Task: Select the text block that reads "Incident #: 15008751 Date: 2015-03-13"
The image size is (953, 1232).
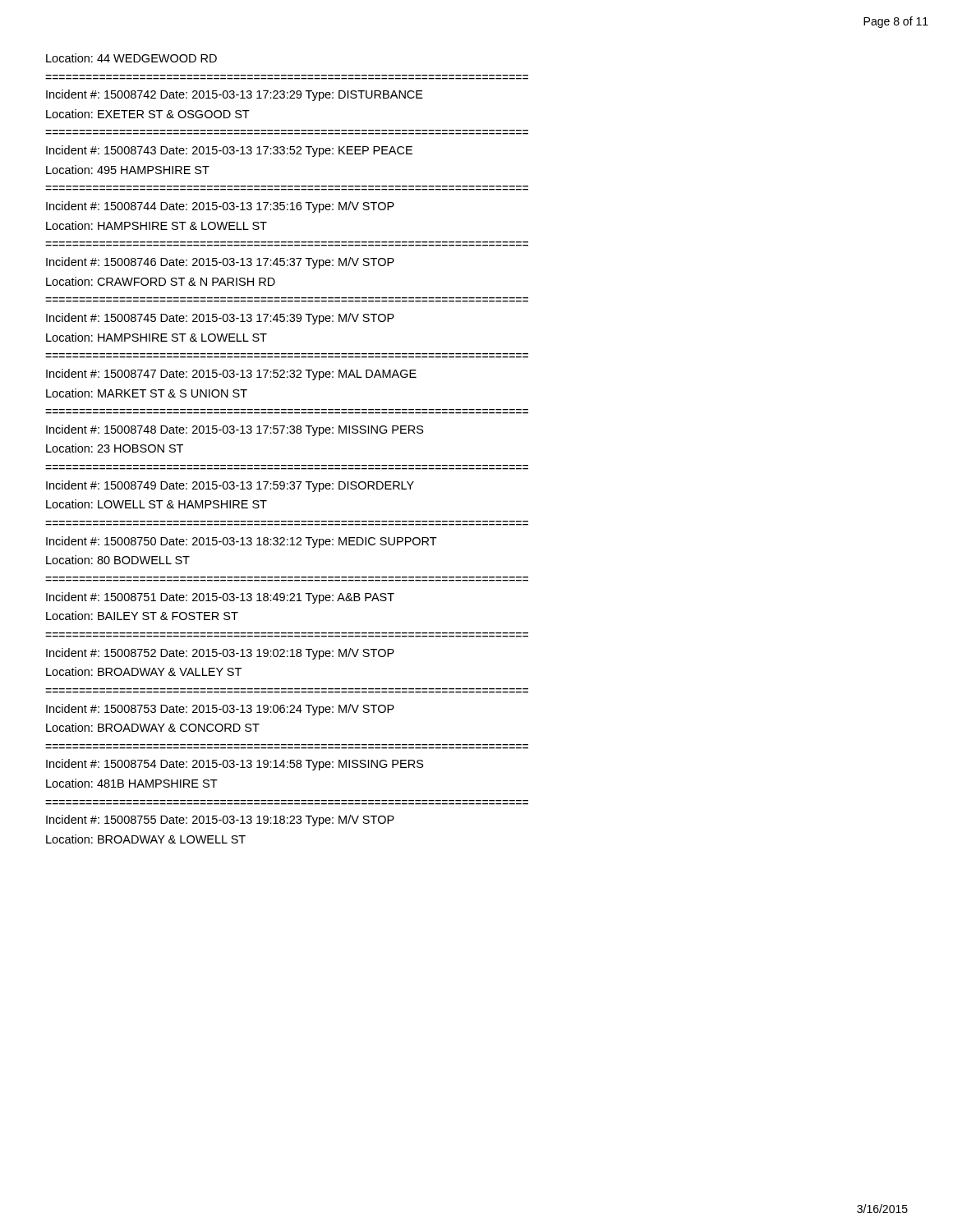Action: pyautogui.click(x=220, y=598)
